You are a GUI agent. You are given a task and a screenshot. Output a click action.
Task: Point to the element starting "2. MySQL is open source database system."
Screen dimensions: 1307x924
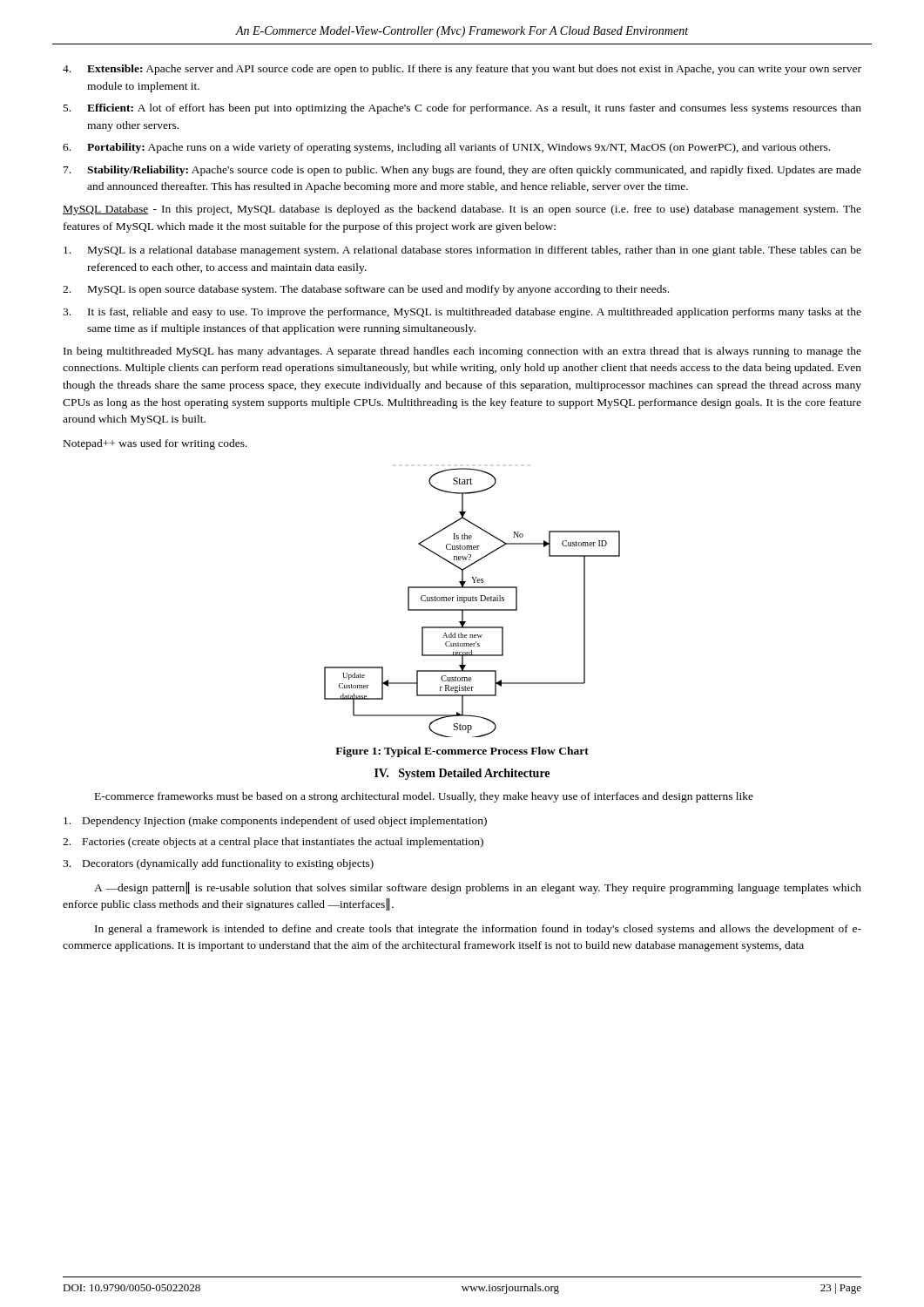(462, 289)
